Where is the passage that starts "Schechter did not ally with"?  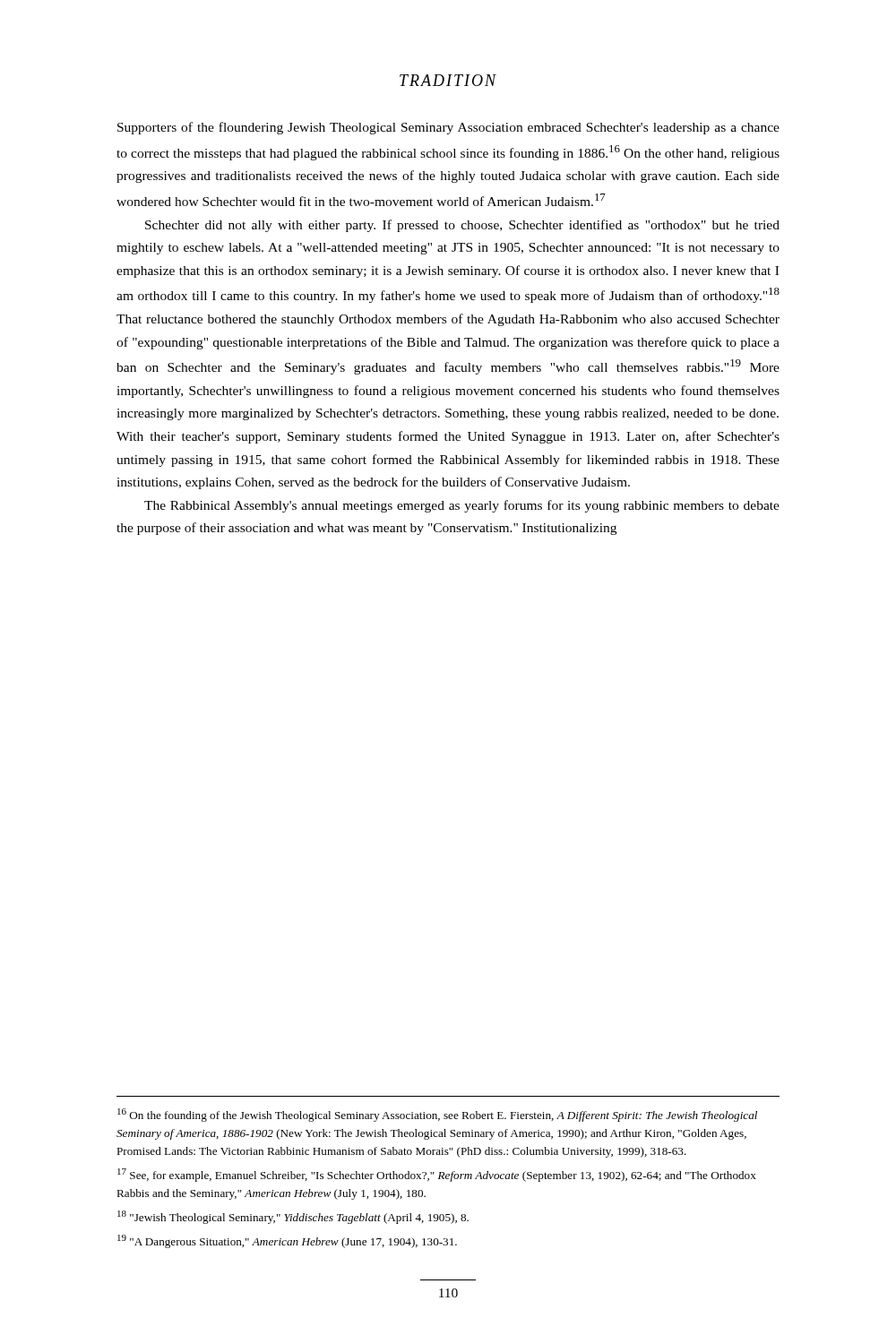click(448, 353)
